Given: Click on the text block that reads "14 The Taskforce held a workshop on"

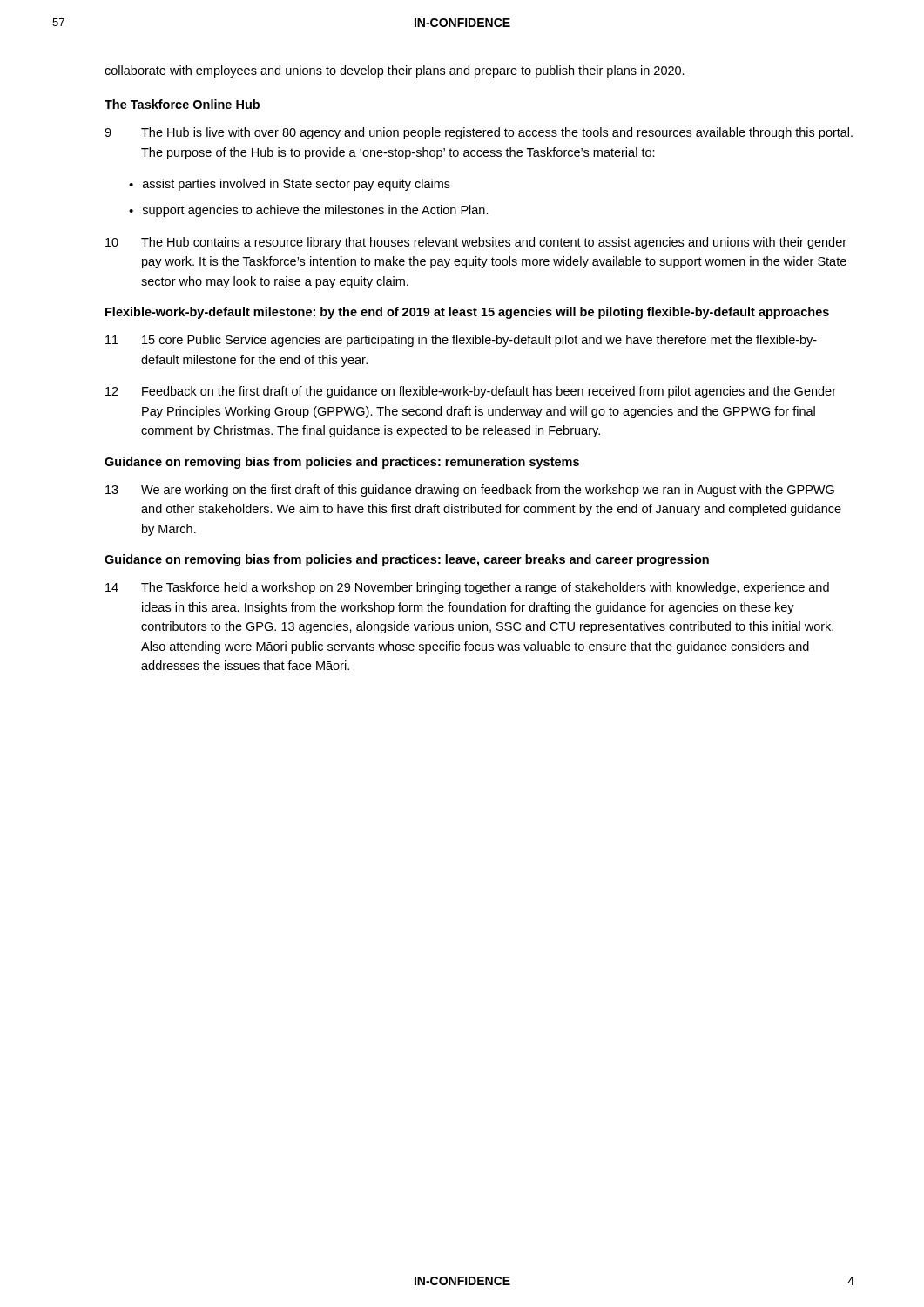Looking at the screenshot, I should (x=479, y=627).
